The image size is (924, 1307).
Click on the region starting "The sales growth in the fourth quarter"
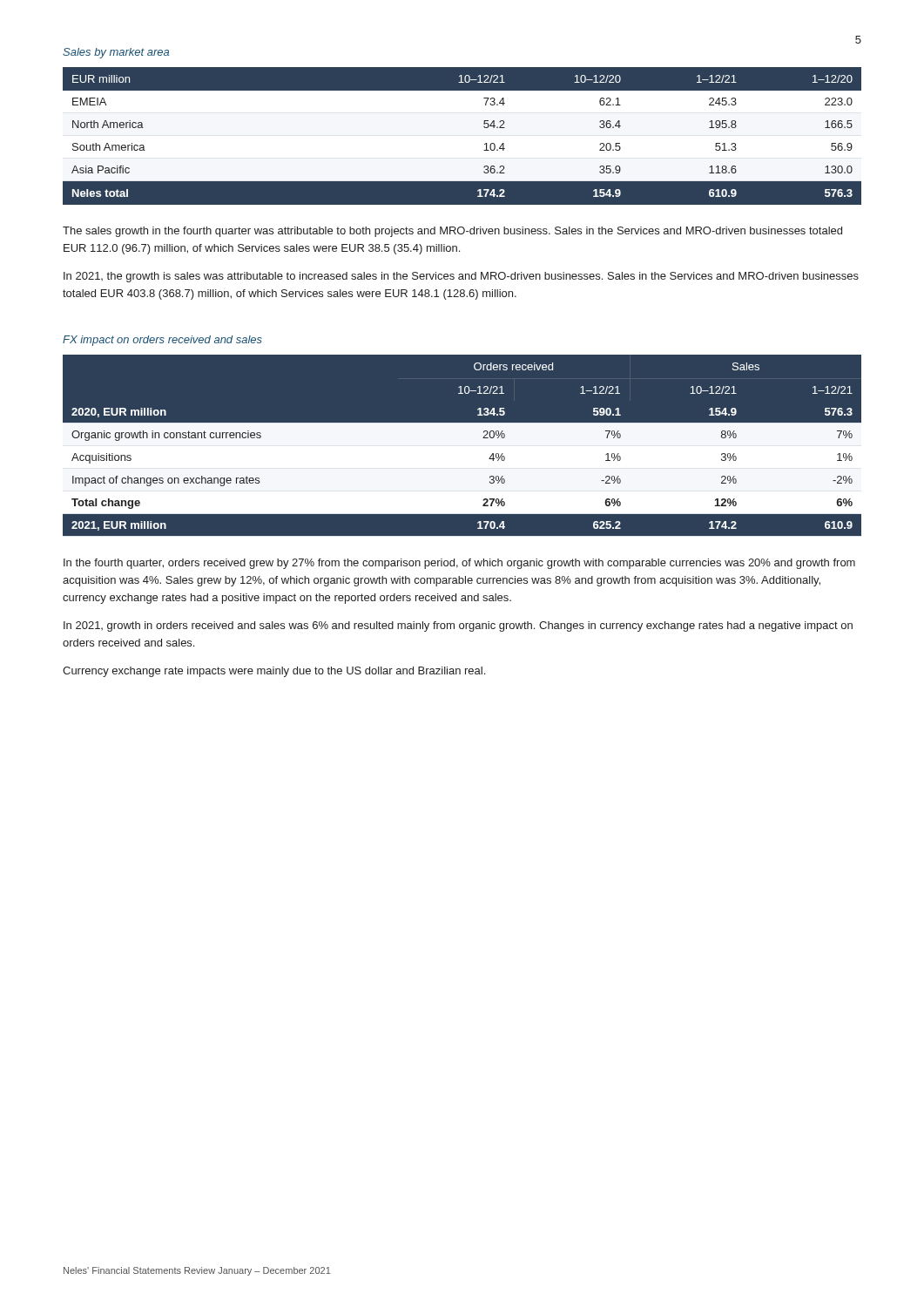coord(453,239)
